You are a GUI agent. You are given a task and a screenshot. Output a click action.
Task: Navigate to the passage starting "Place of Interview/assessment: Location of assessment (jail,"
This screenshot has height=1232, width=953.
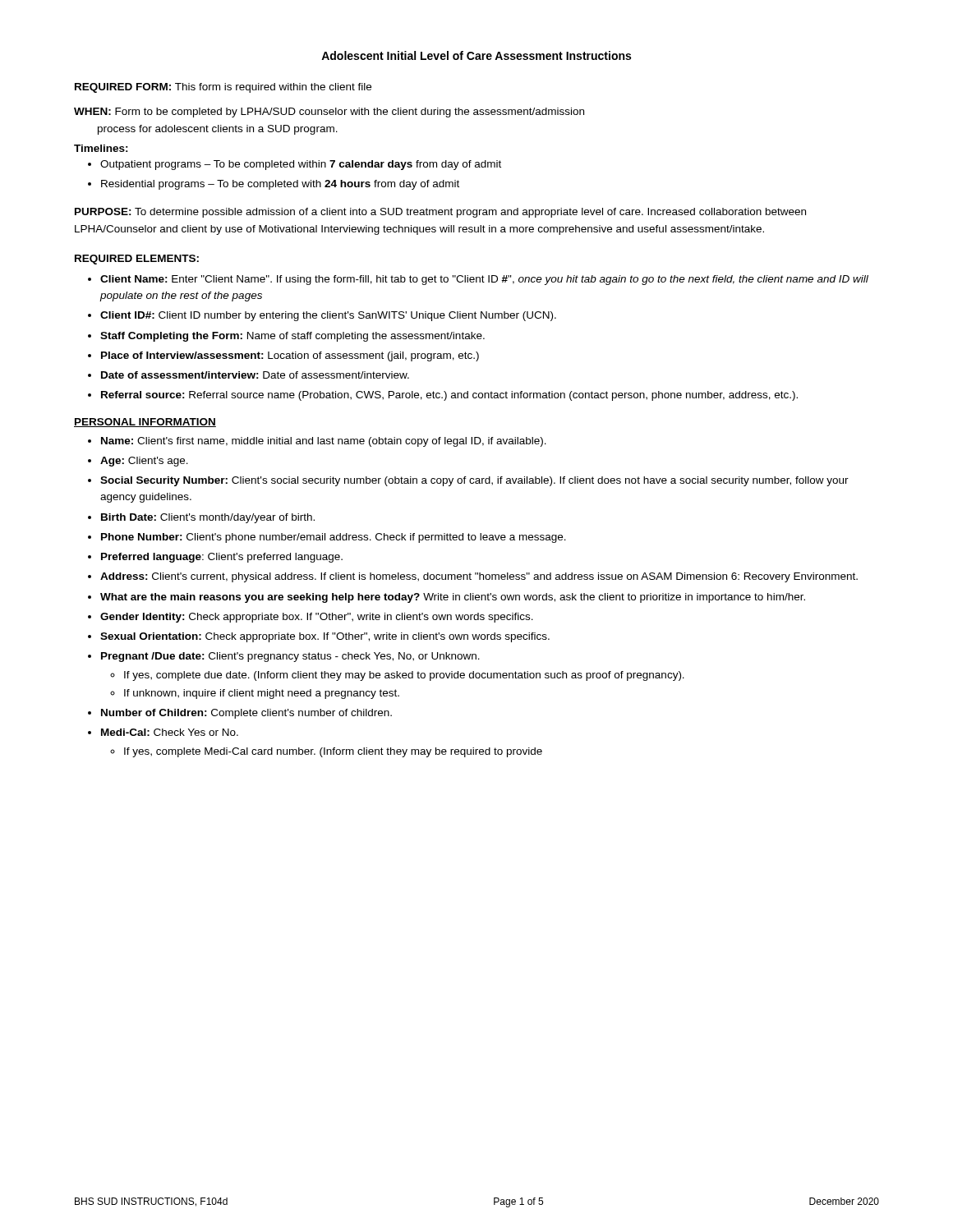point(290,355)
